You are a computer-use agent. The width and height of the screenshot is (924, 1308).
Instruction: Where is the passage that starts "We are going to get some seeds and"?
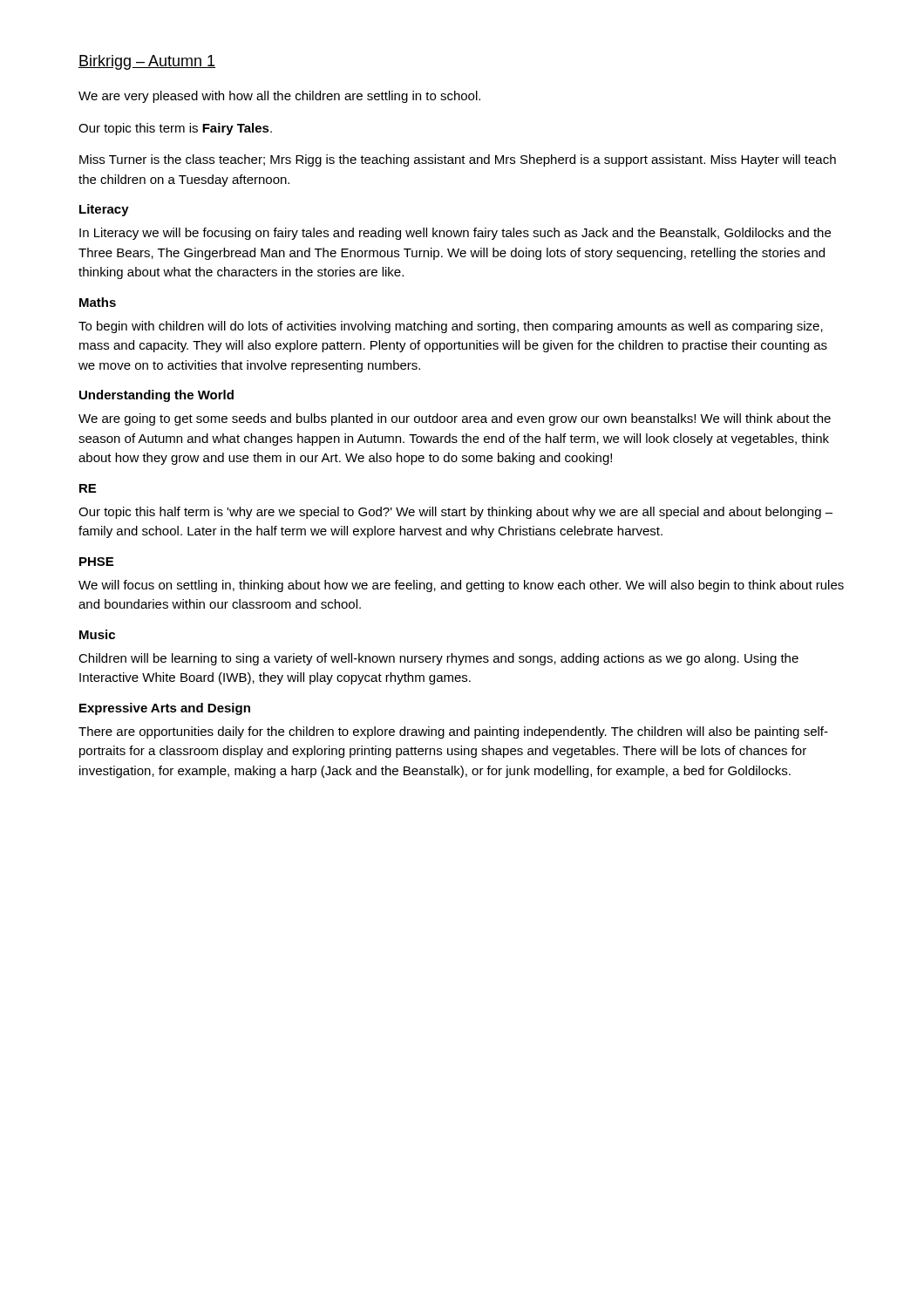click(x=455, y=438)
